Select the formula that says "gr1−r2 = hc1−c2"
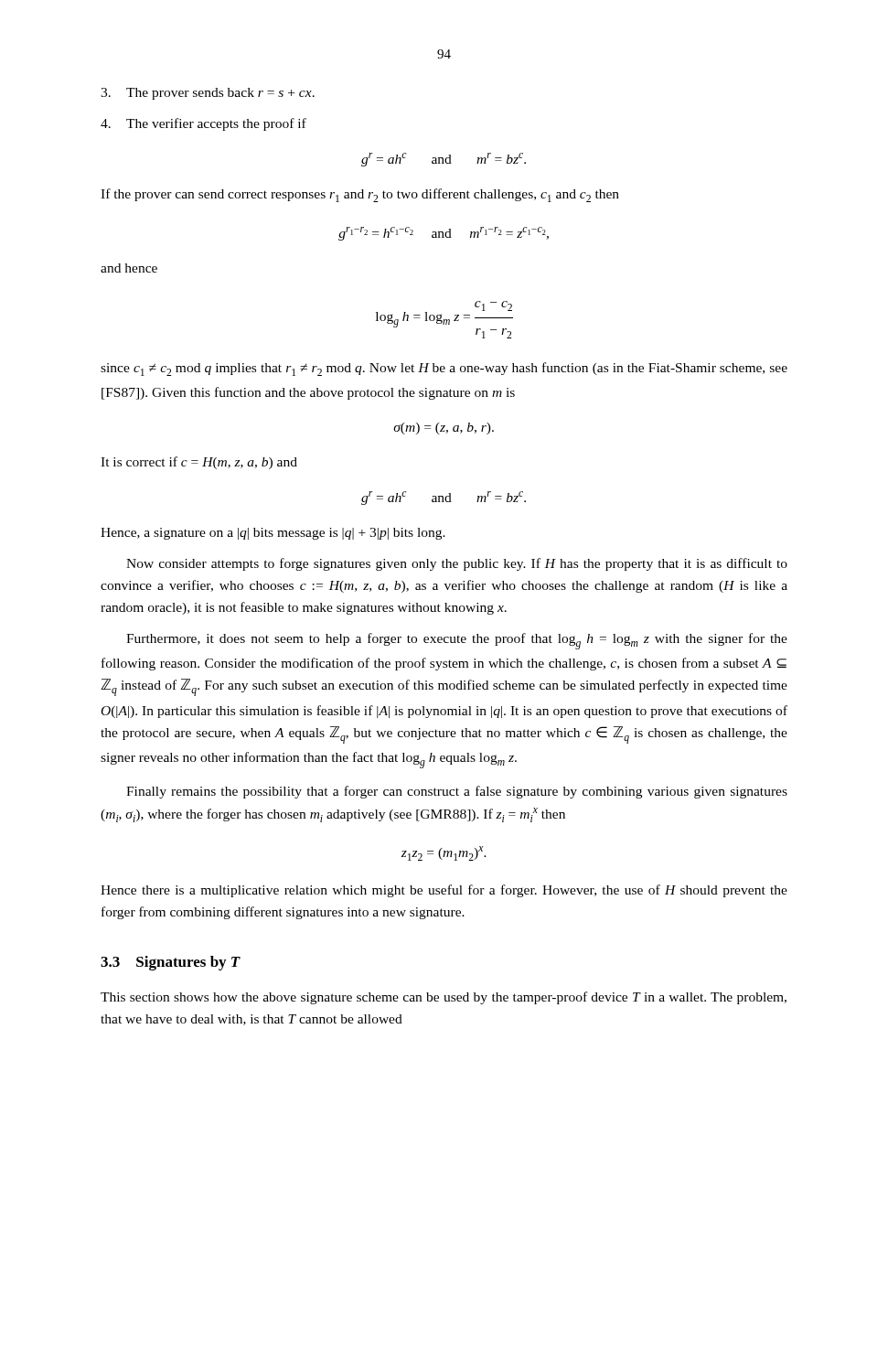888x1372 pixels. [444, 232]
